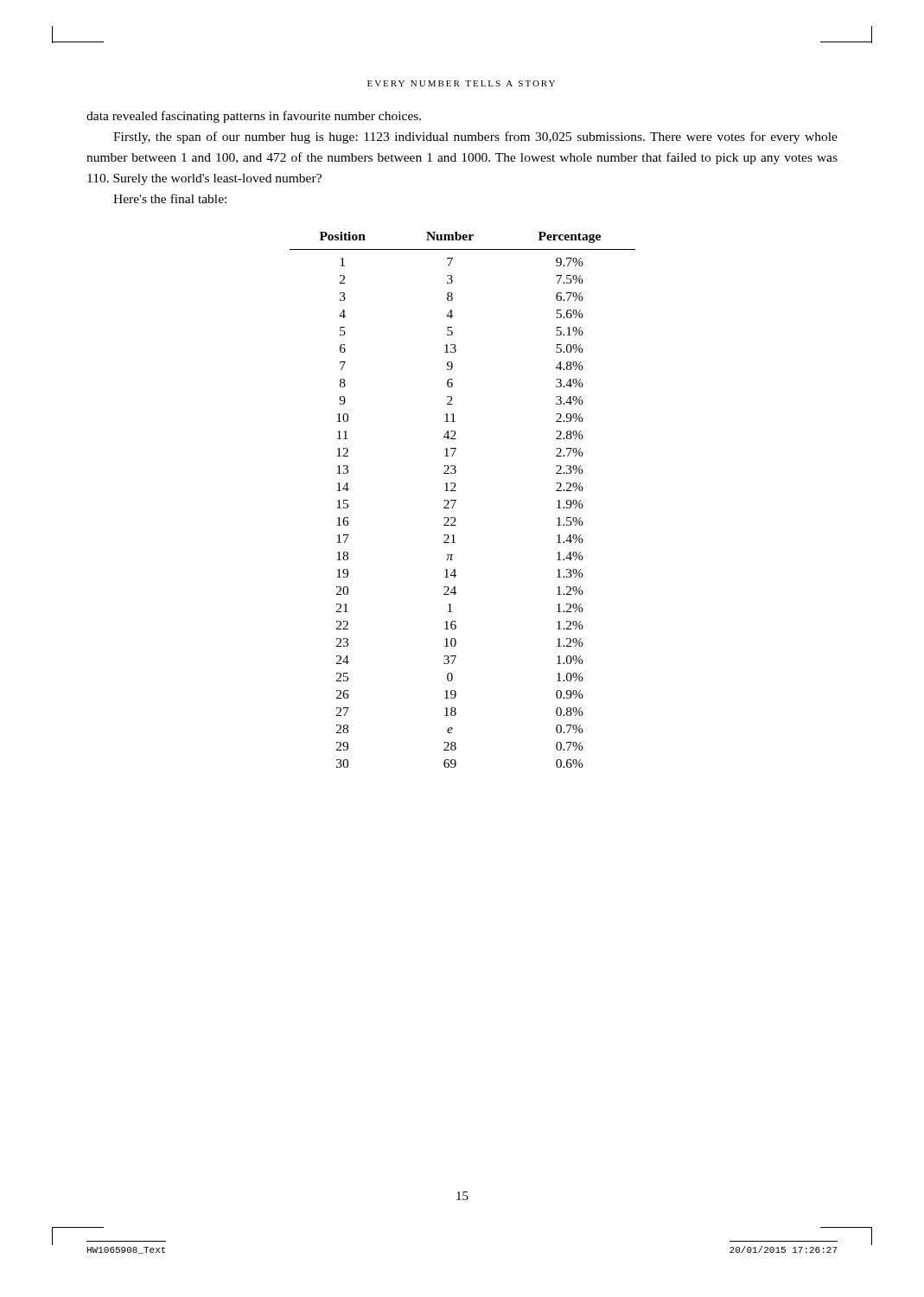Find the table that mentions "Percentage"
This screenshot has height=1297, width=924.
point(462,499)
